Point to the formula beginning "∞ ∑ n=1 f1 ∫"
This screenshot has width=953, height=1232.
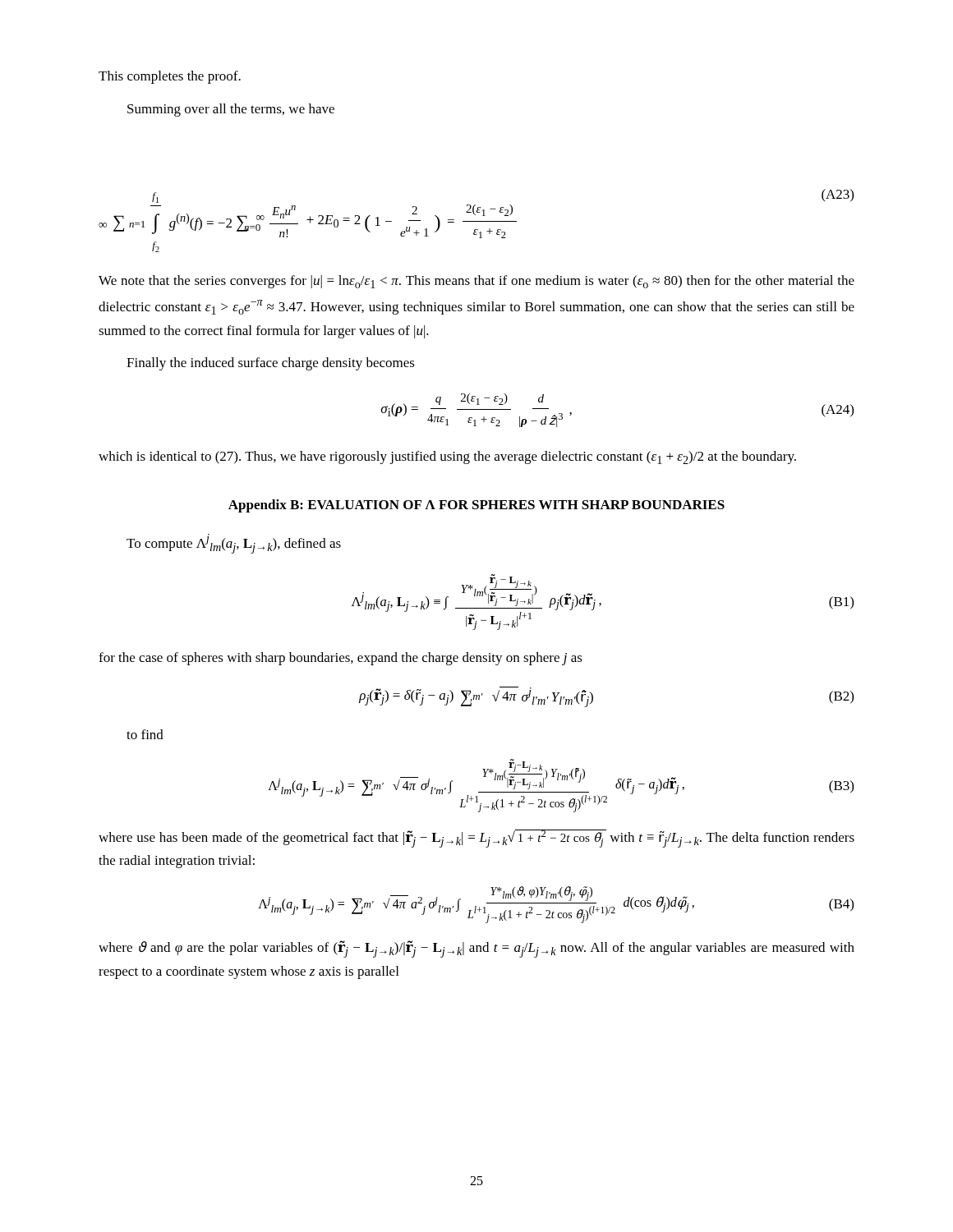pos(476,195)
